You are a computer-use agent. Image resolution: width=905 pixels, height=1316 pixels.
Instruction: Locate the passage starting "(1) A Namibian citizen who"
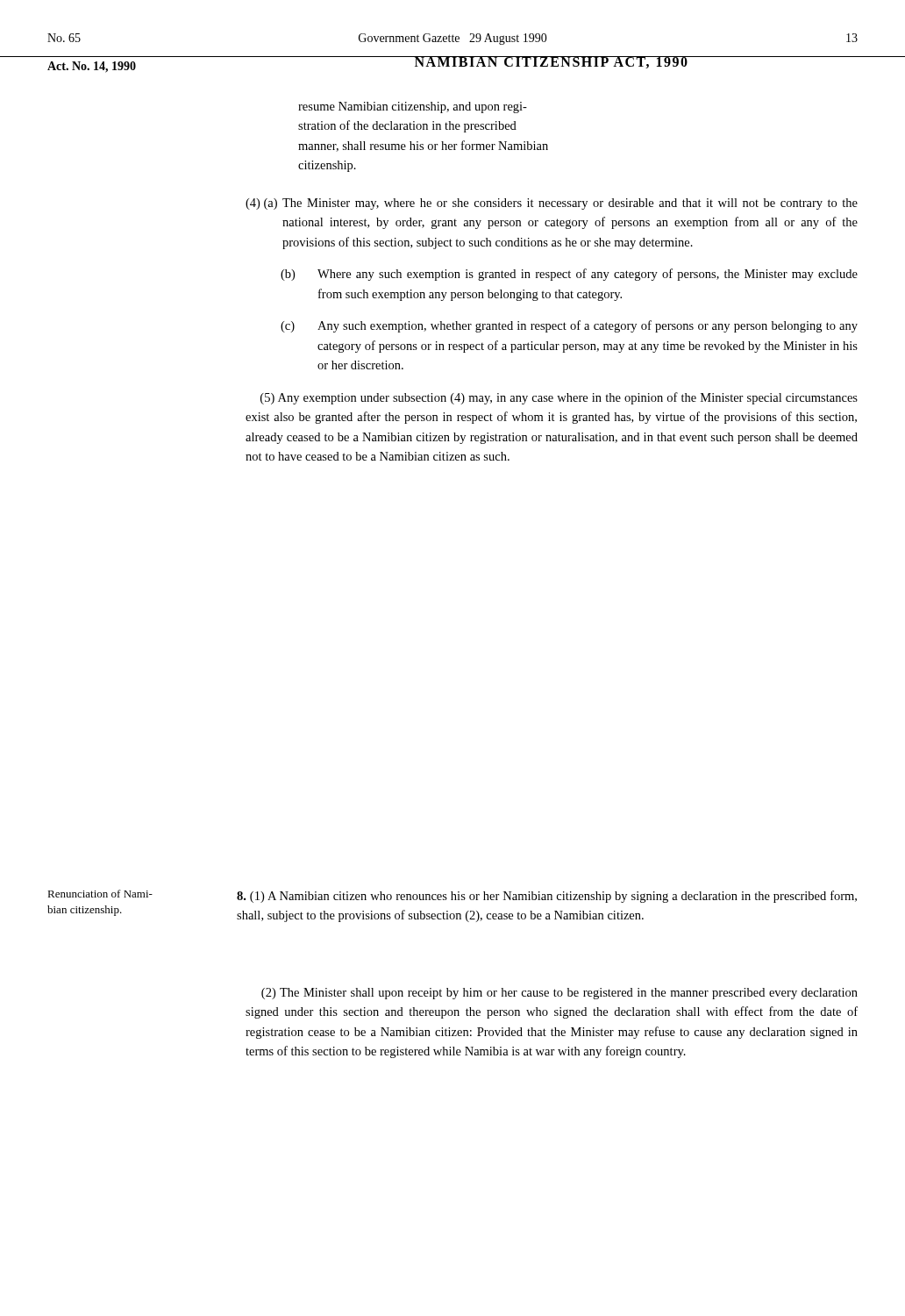(547, 906)
